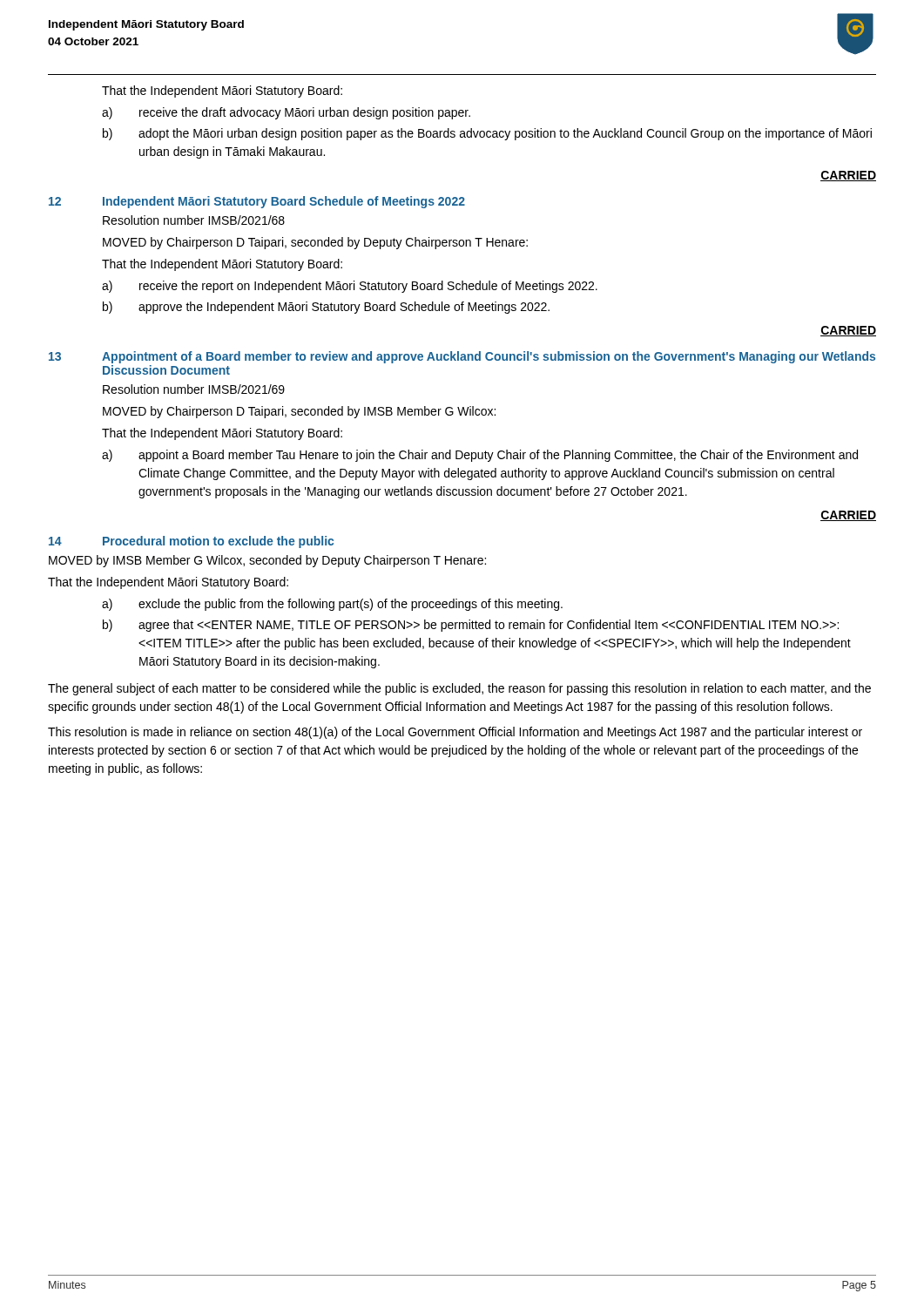This screenshot has height=1307, width=924.
Task: Locate the region starting "This resolution is"
Action: 455,750
